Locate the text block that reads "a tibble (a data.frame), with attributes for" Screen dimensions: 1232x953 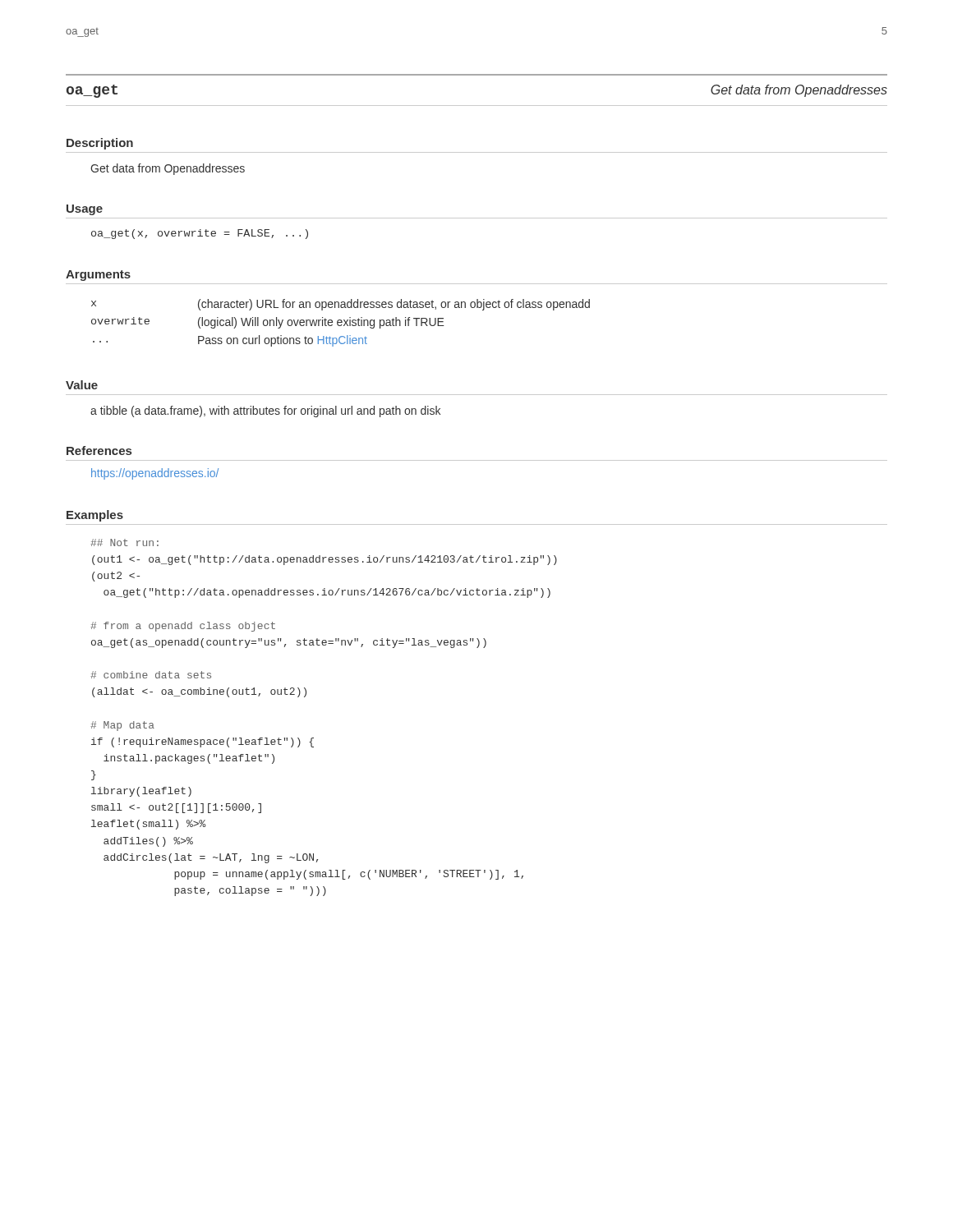pyautogui.click(x=265, y=411)
